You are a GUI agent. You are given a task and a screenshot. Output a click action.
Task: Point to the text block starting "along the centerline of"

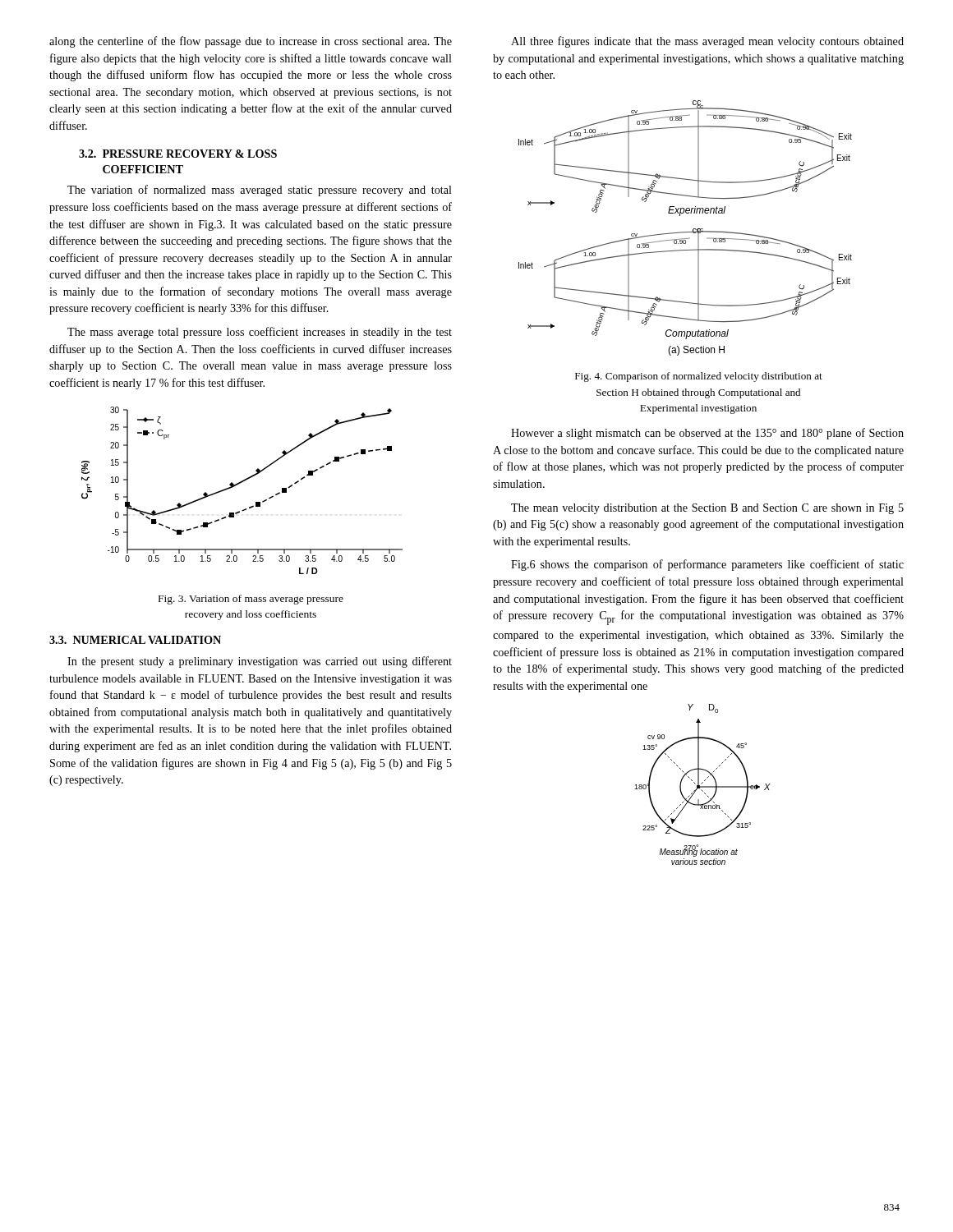tap(251, 84)
